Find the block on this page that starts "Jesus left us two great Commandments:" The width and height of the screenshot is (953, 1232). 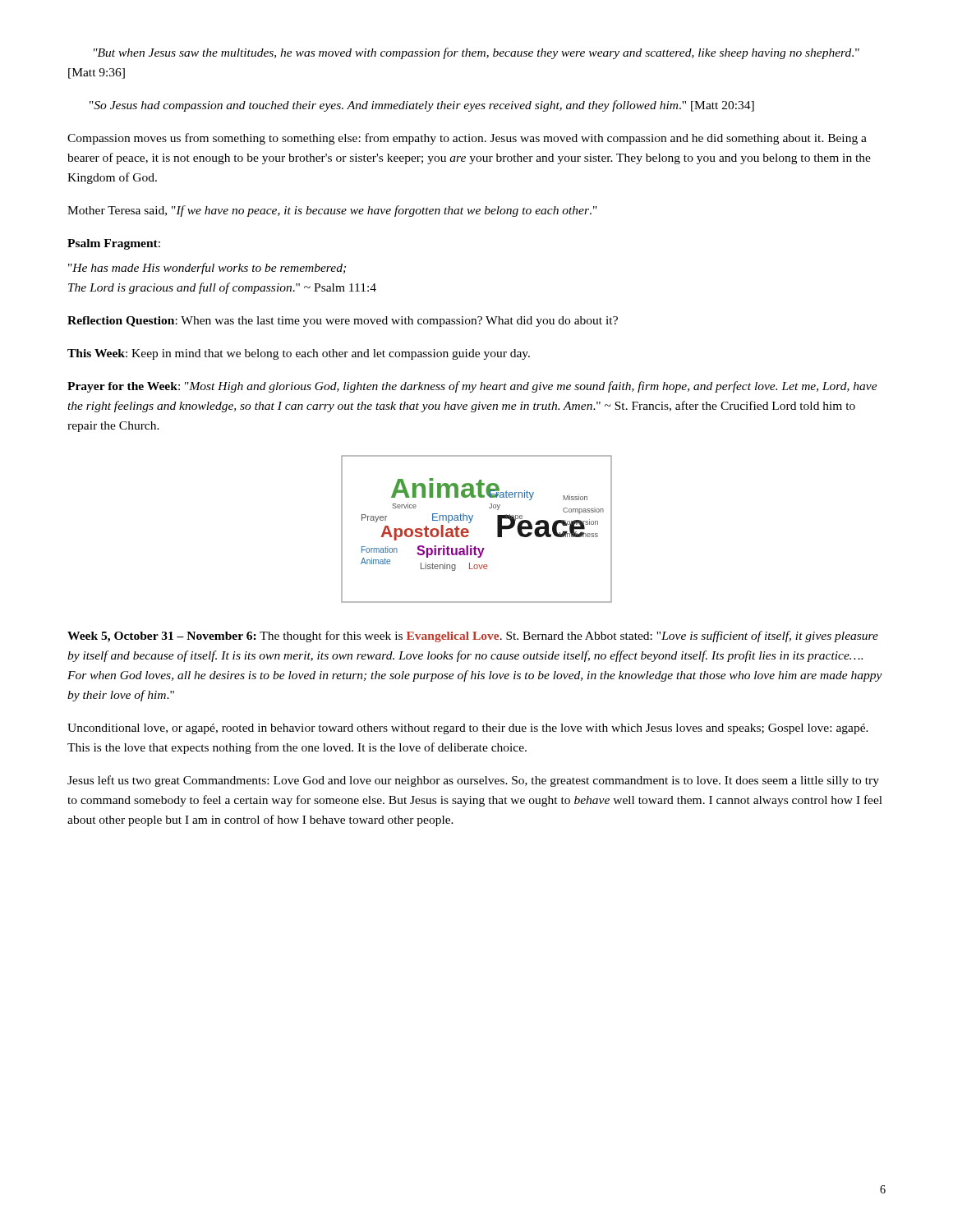pos(476,800)
